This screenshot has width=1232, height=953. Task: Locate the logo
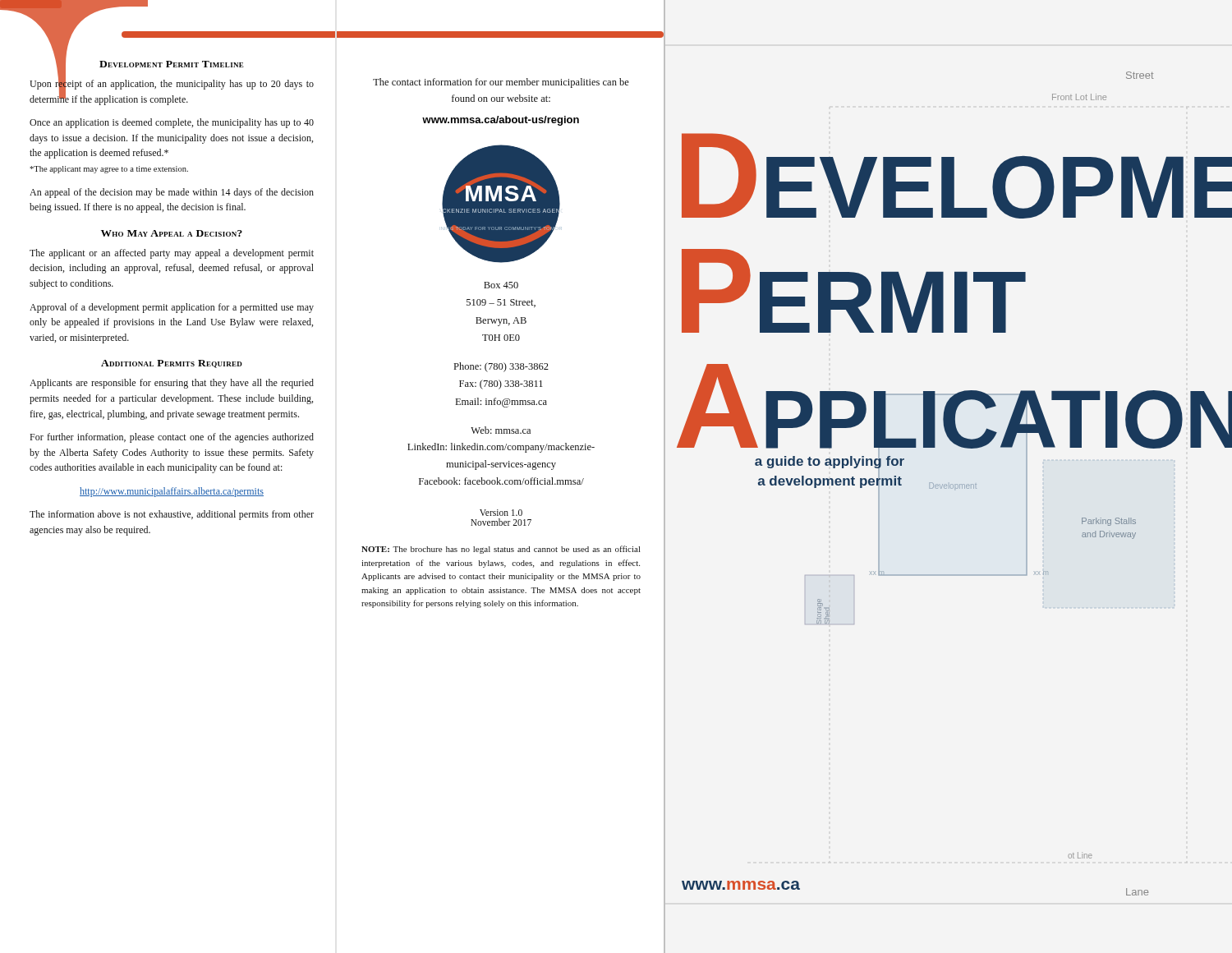coord(501,204)
